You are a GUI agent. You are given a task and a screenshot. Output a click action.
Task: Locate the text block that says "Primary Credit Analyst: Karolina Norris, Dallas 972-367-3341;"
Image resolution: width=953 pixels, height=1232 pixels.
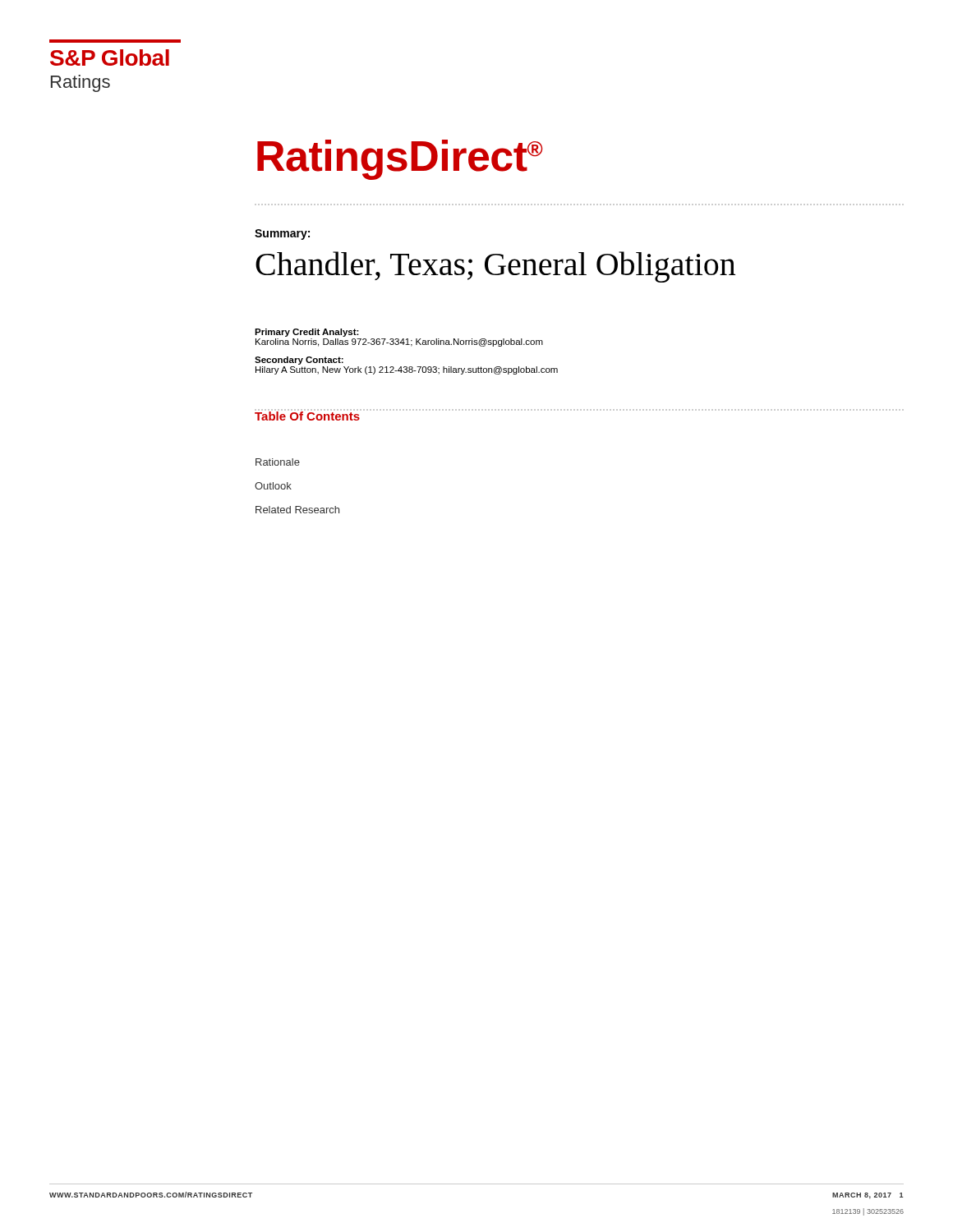tap(307, 333)
